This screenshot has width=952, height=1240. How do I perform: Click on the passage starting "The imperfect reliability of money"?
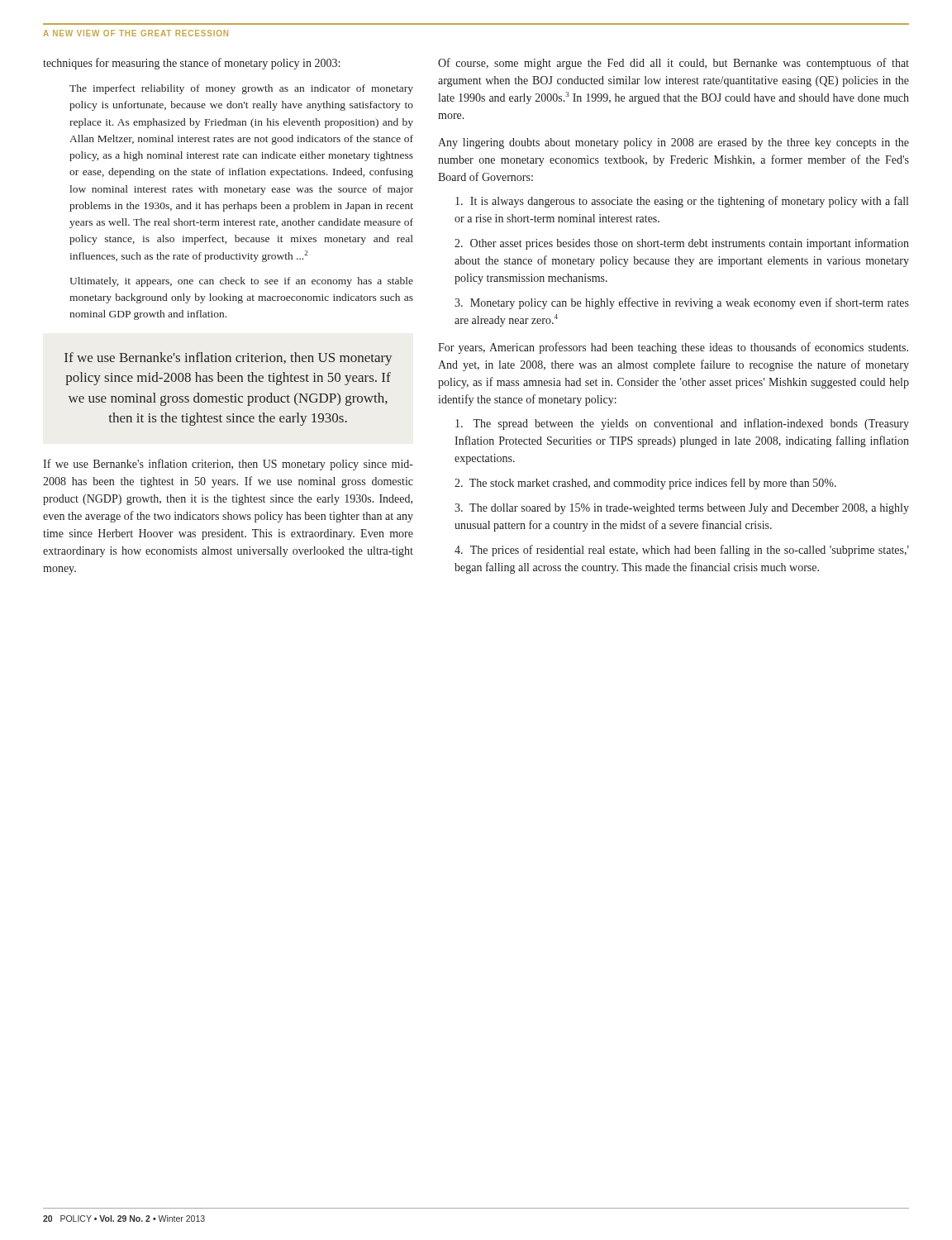[x=241, y=172]
